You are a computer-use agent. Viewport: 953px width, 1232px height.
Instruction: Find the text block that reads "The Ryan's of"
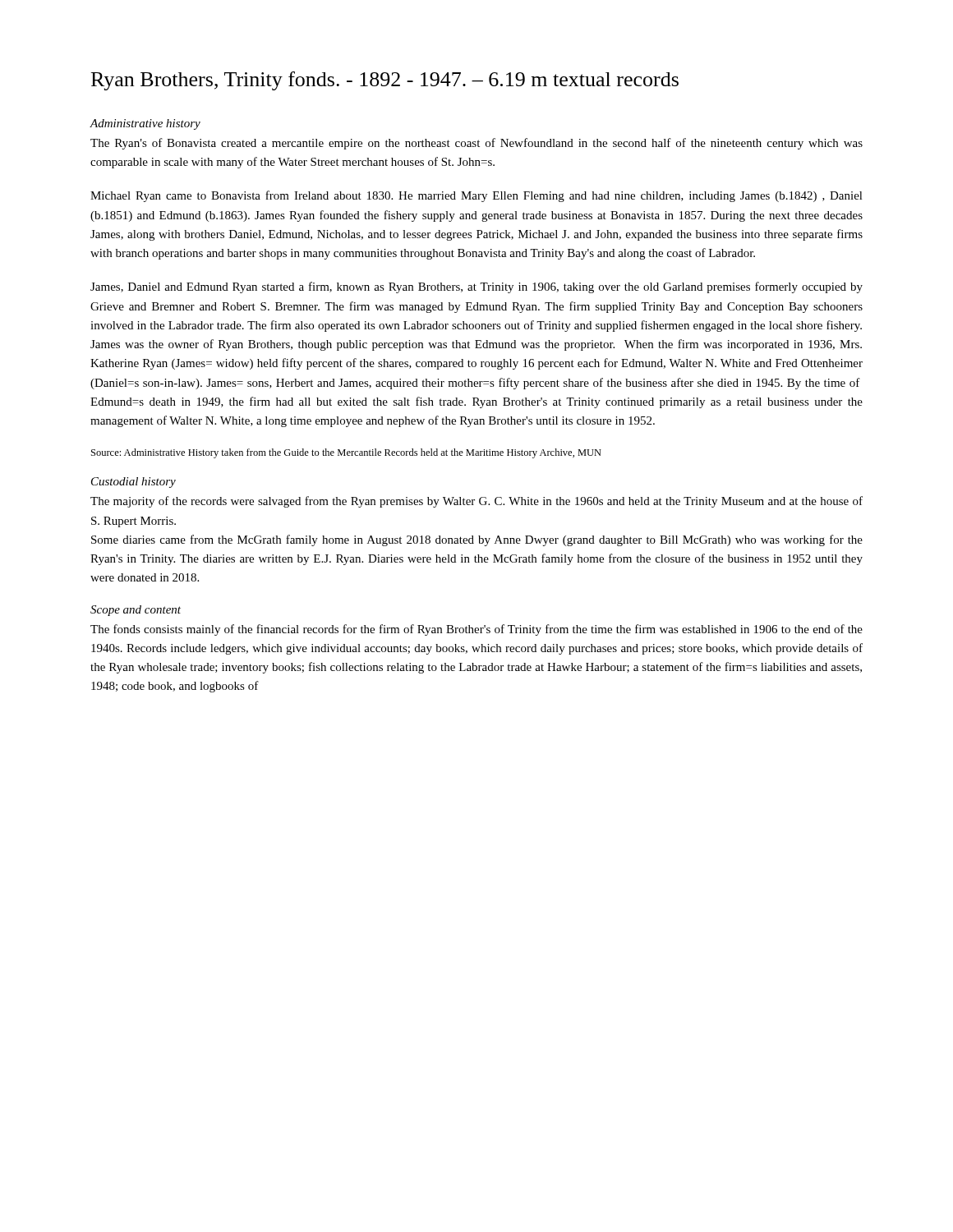476,153
